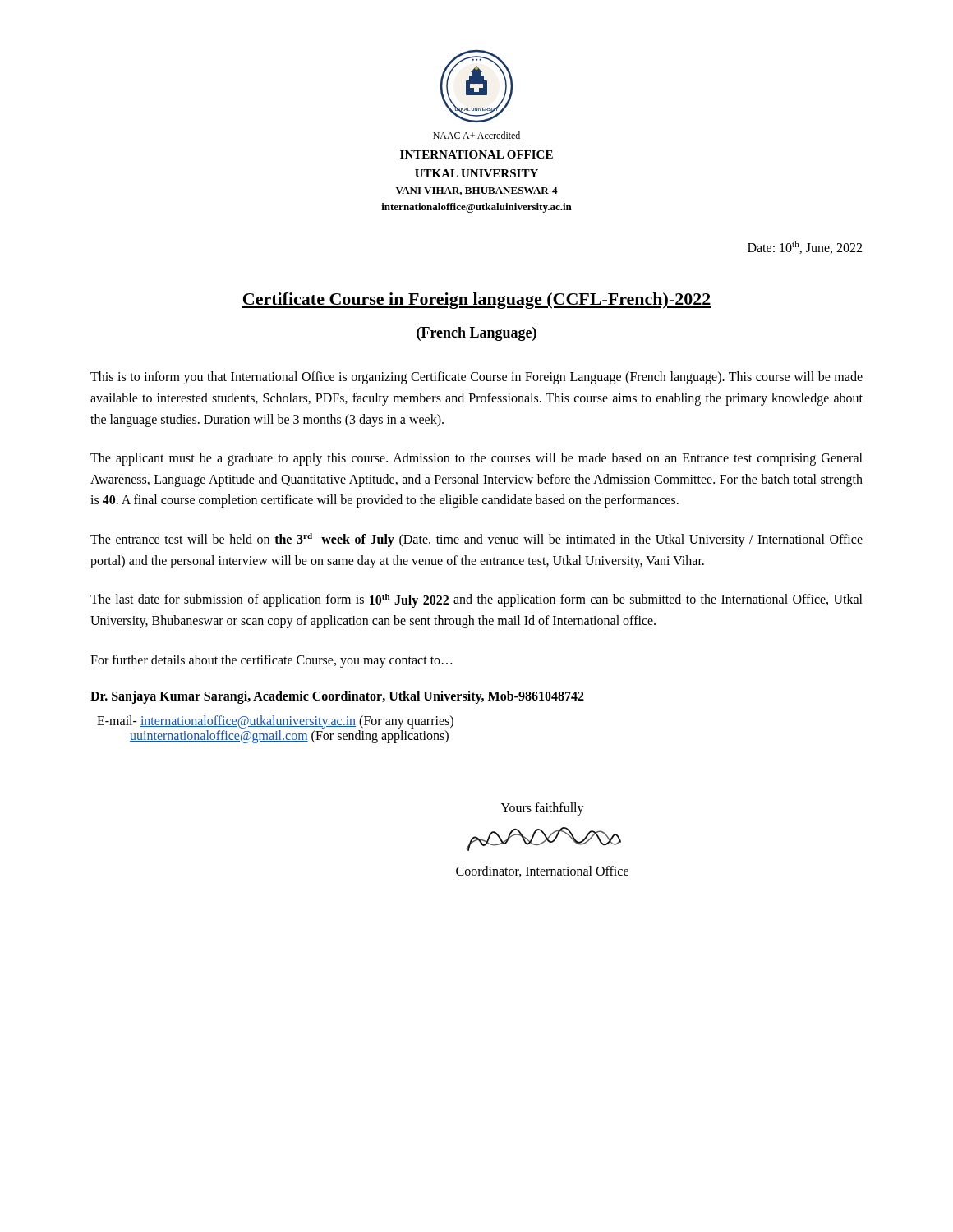This screenshot has height=1232, width=953.
Task: Point to the passage starting "(French Language)"
Action: [x=476, y=333]
